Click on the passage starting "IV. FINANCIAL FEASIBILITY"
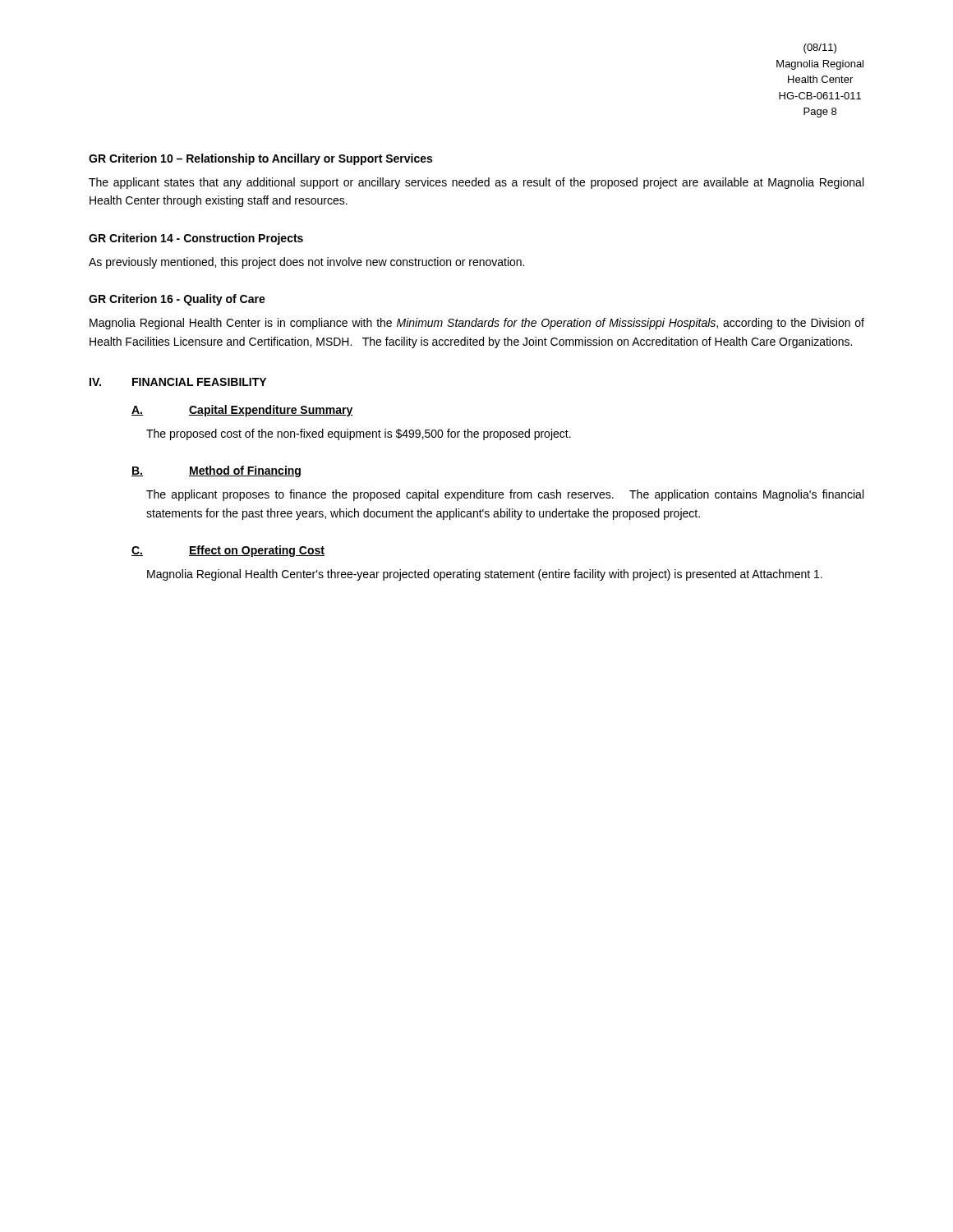 tap(178, 382)
